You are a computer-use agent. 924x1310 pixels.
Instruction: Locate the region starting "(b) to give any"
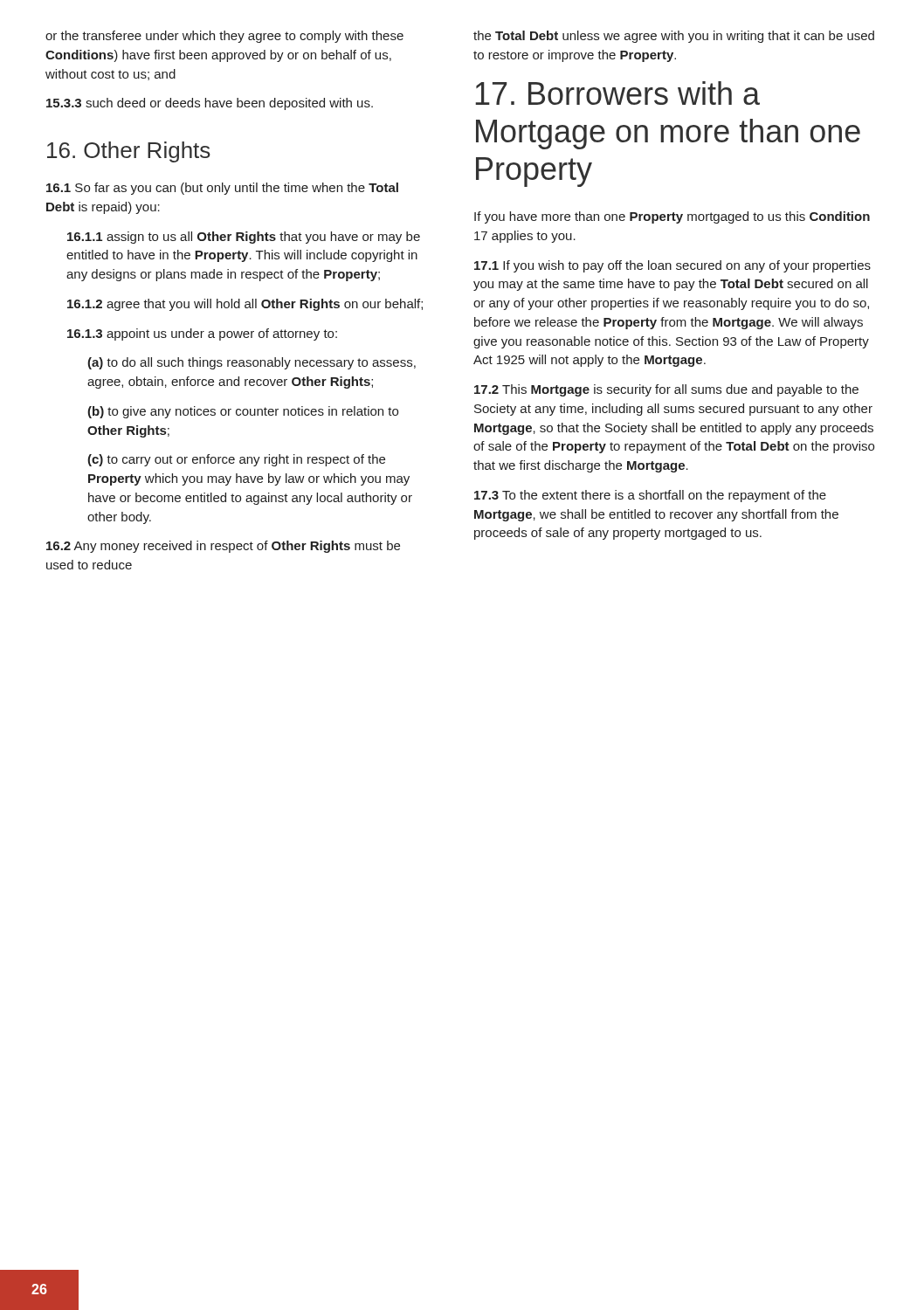[258, 421]
